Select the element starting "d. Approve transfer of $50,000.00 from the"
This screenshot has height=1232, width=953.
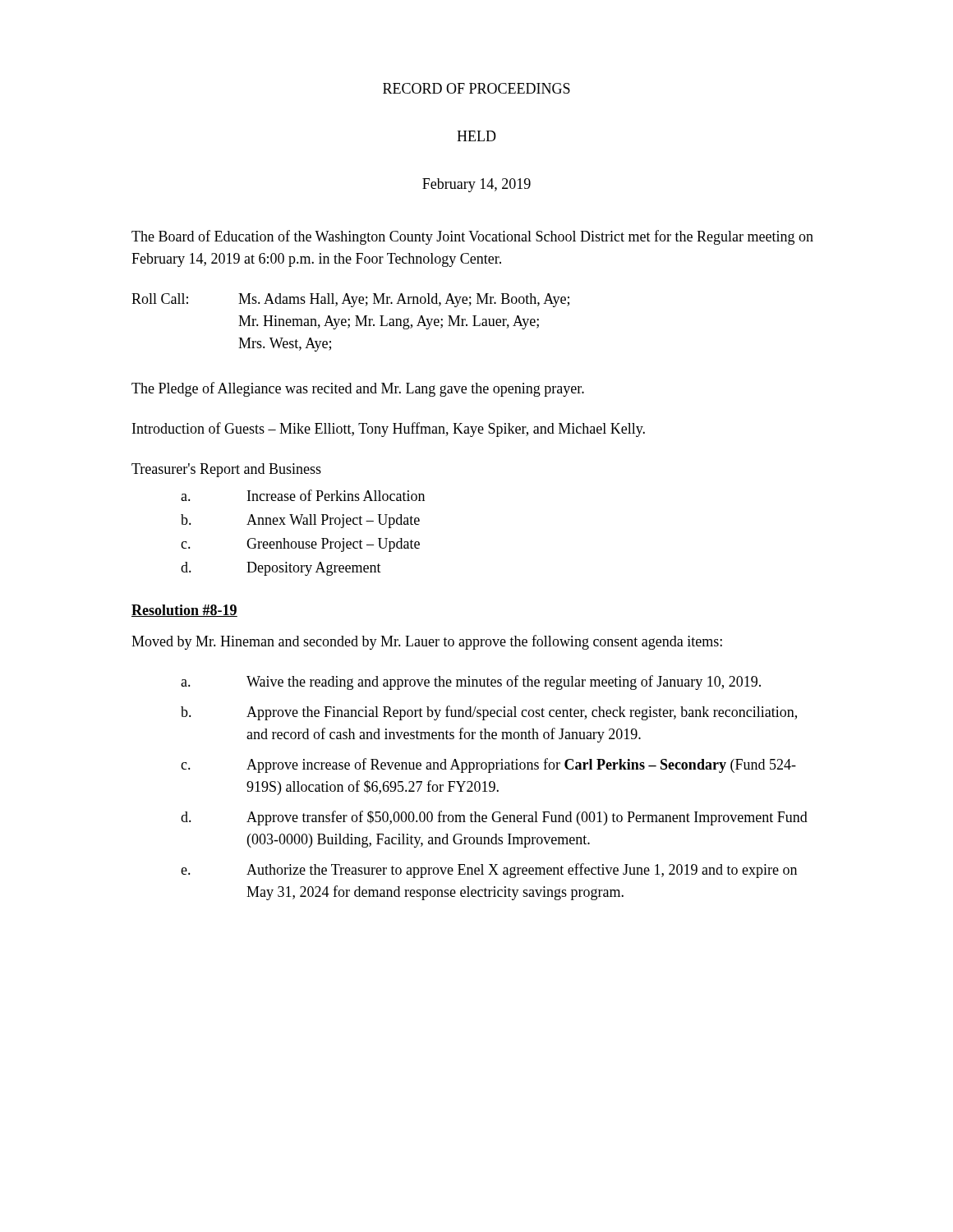(x=476, y=829)
